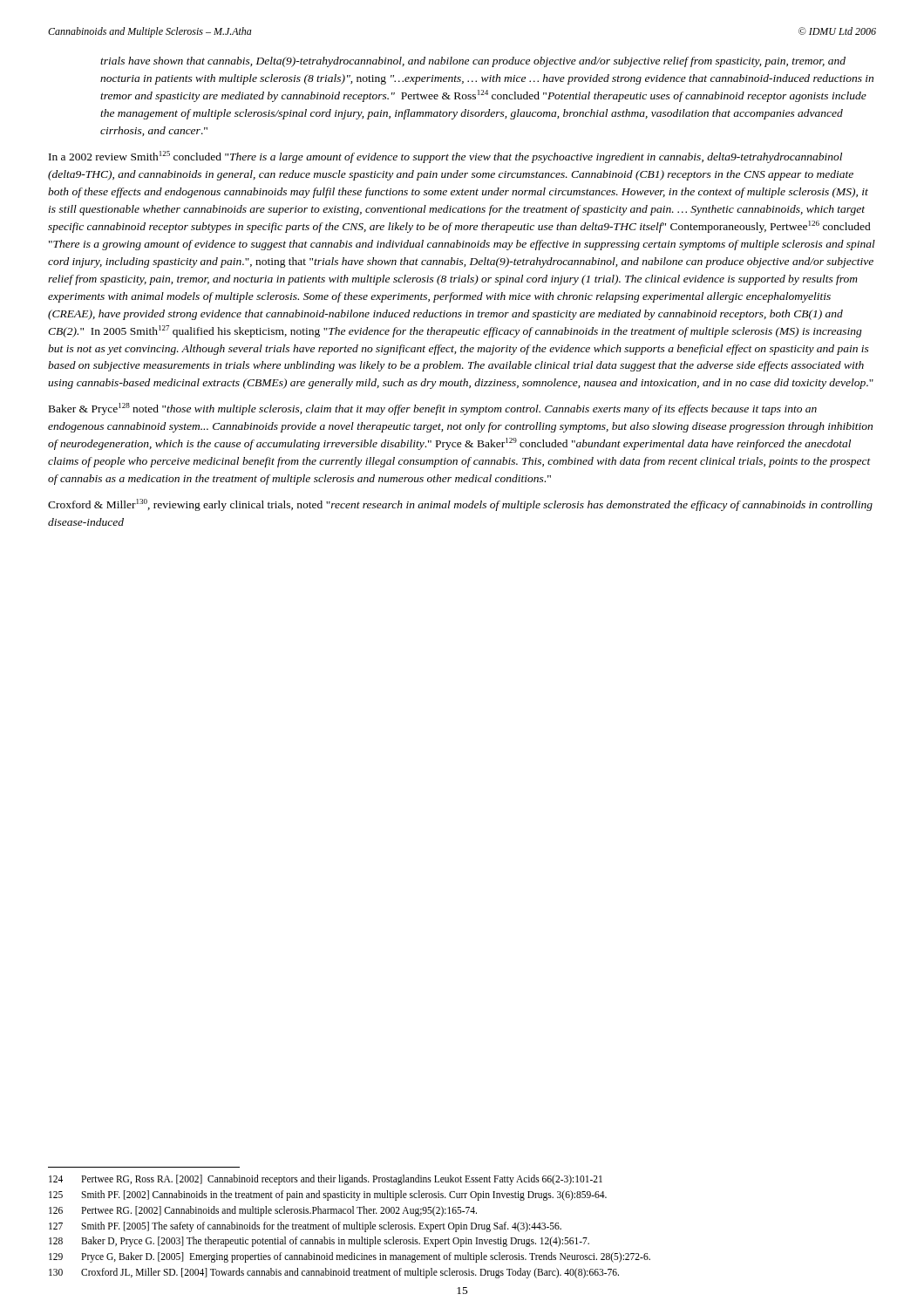Navigate to the region starting "trials have shown"
This screenshot has width=924, height=1308.
tap(487, 95)
